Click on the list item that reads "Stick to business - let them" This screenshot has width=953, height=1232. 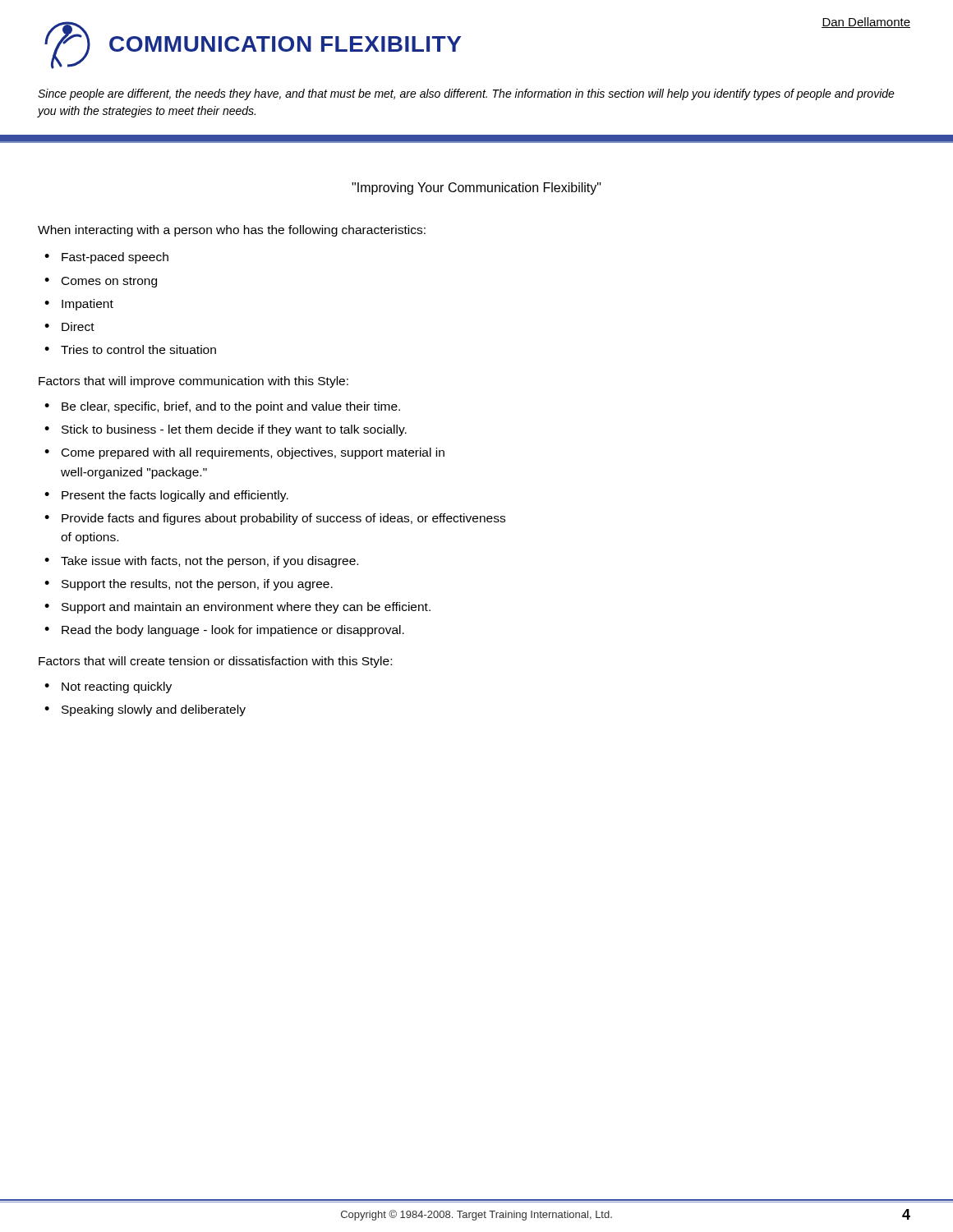(x=234, y=429)
